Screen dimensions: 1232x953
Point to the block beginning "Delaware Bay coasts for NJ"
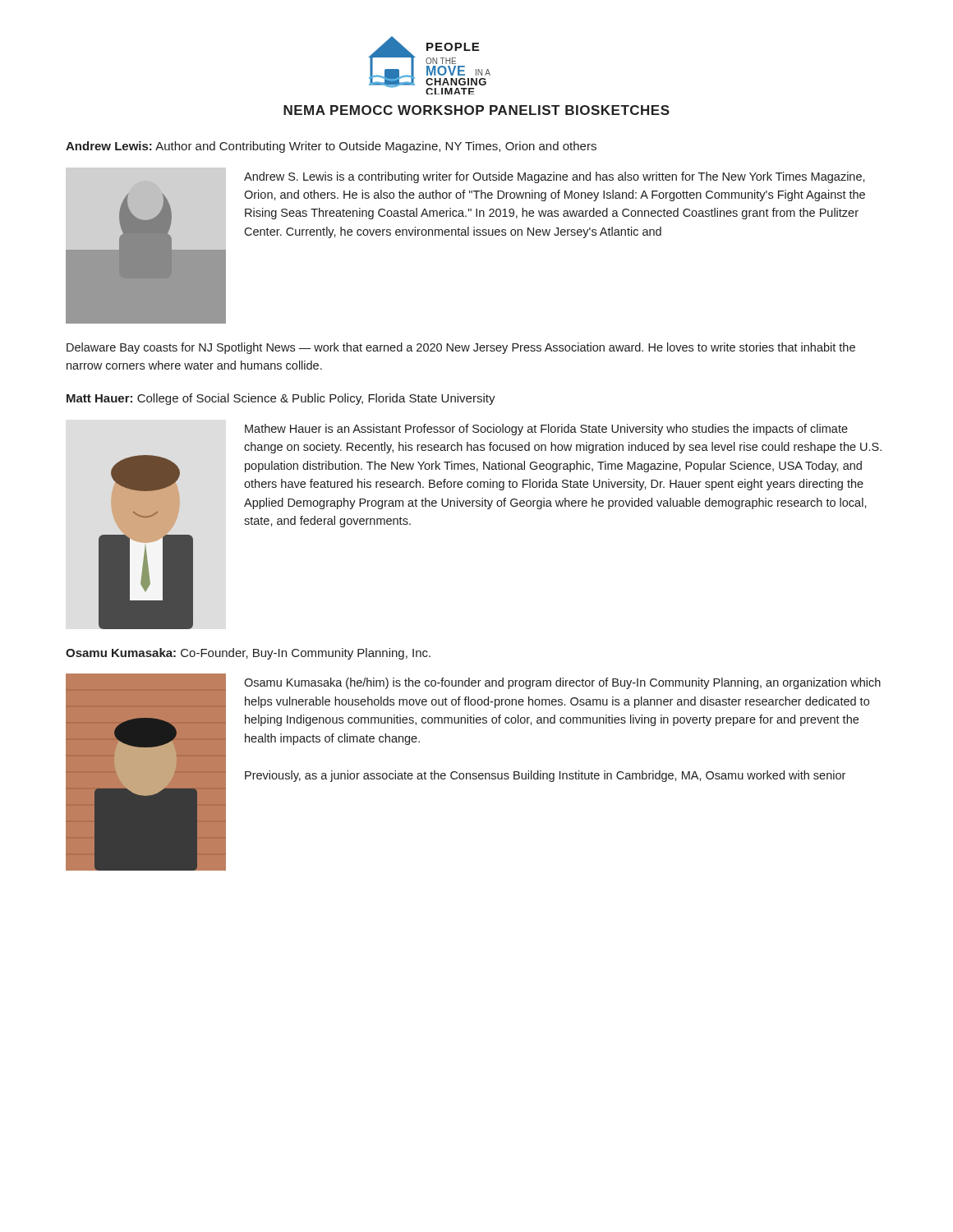point(461,356)
